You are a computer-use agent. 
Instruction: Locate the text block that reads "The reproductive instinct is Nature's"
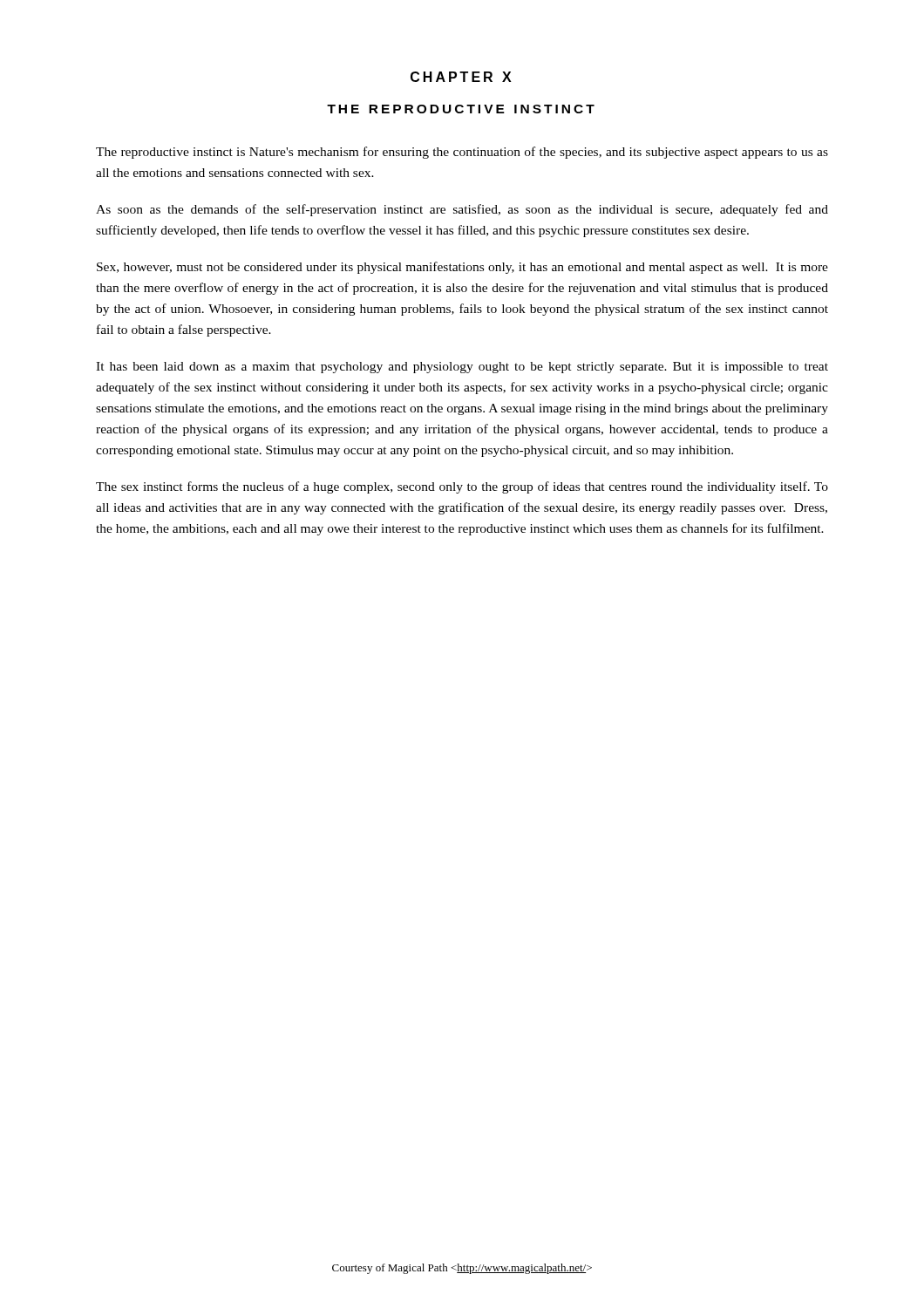462,162
